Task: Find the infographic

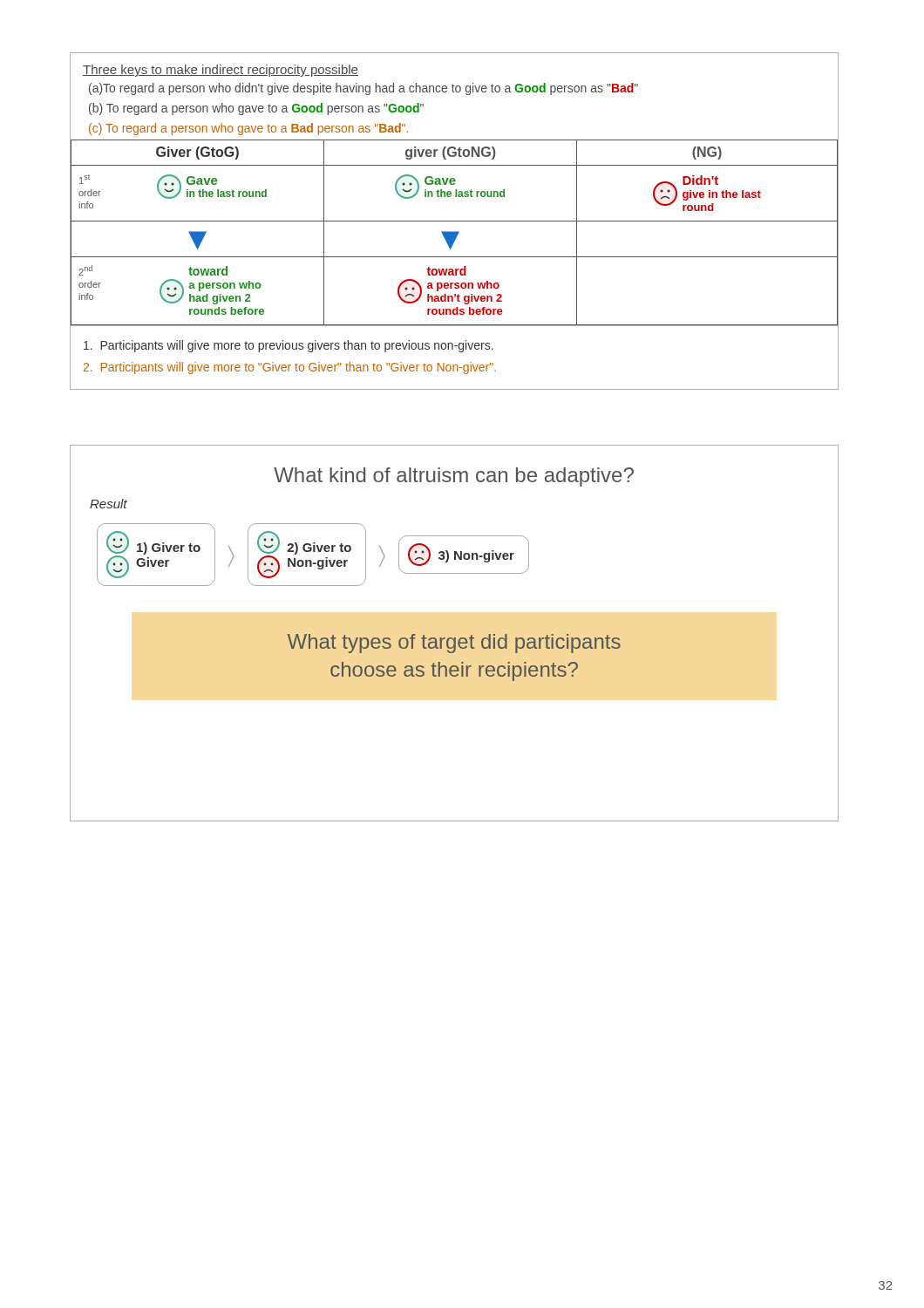Action: click(454, 633)
